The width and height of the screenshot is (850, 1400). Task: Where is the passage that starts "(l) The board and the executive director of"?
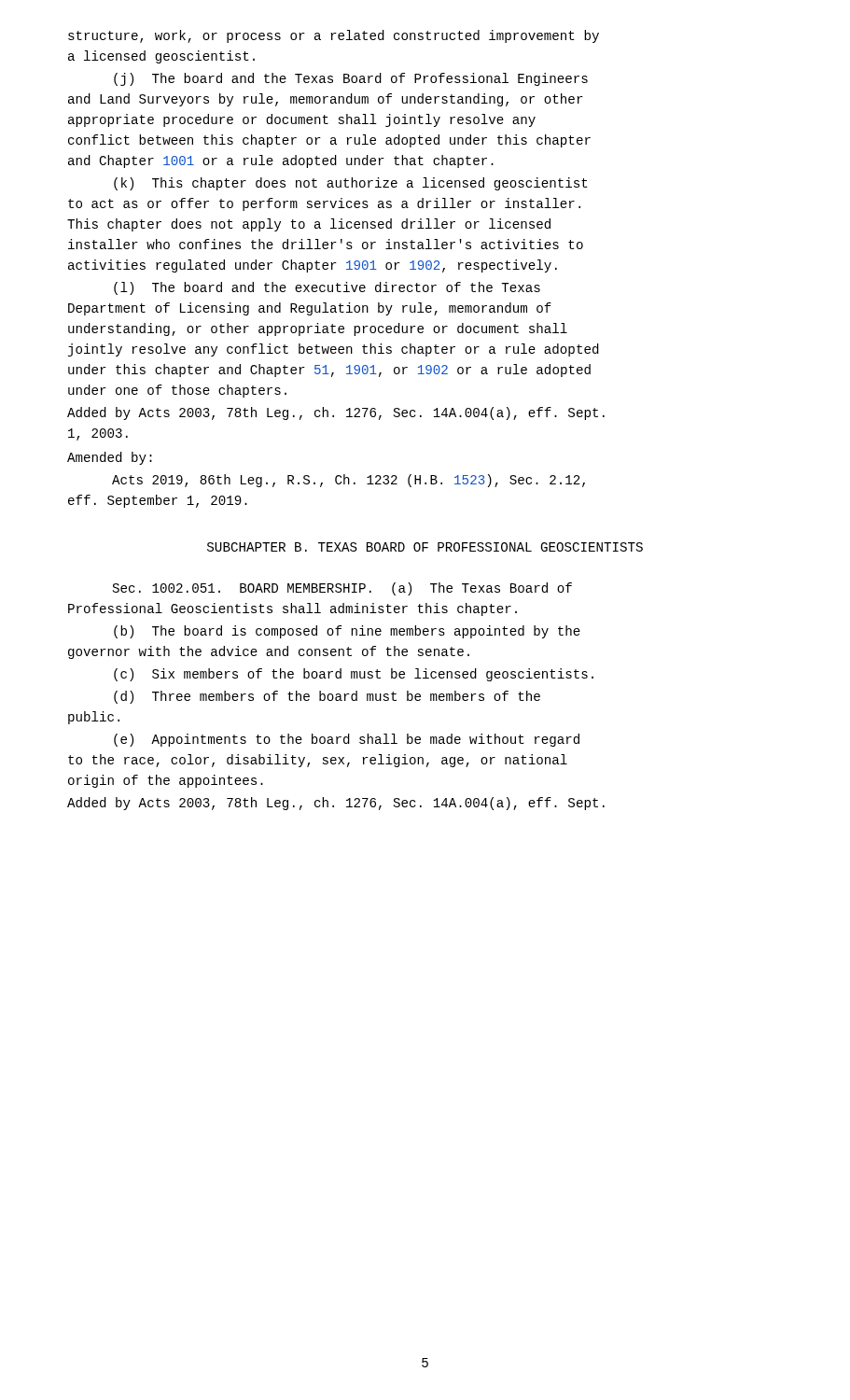(x=425, y=340)
